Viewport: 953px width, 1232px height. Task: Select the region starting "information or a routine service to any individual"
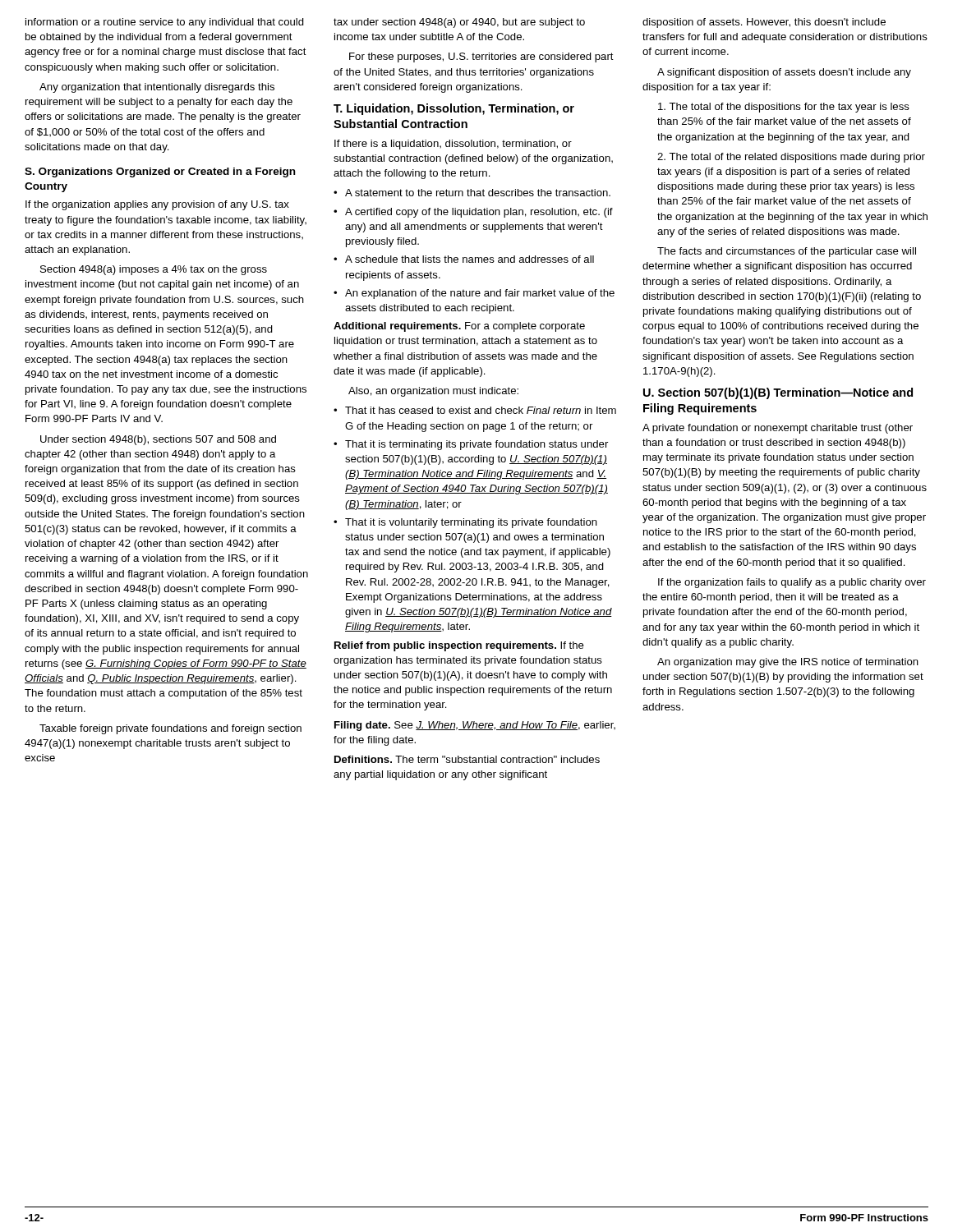pyautogui.click(x=168, y=85)
